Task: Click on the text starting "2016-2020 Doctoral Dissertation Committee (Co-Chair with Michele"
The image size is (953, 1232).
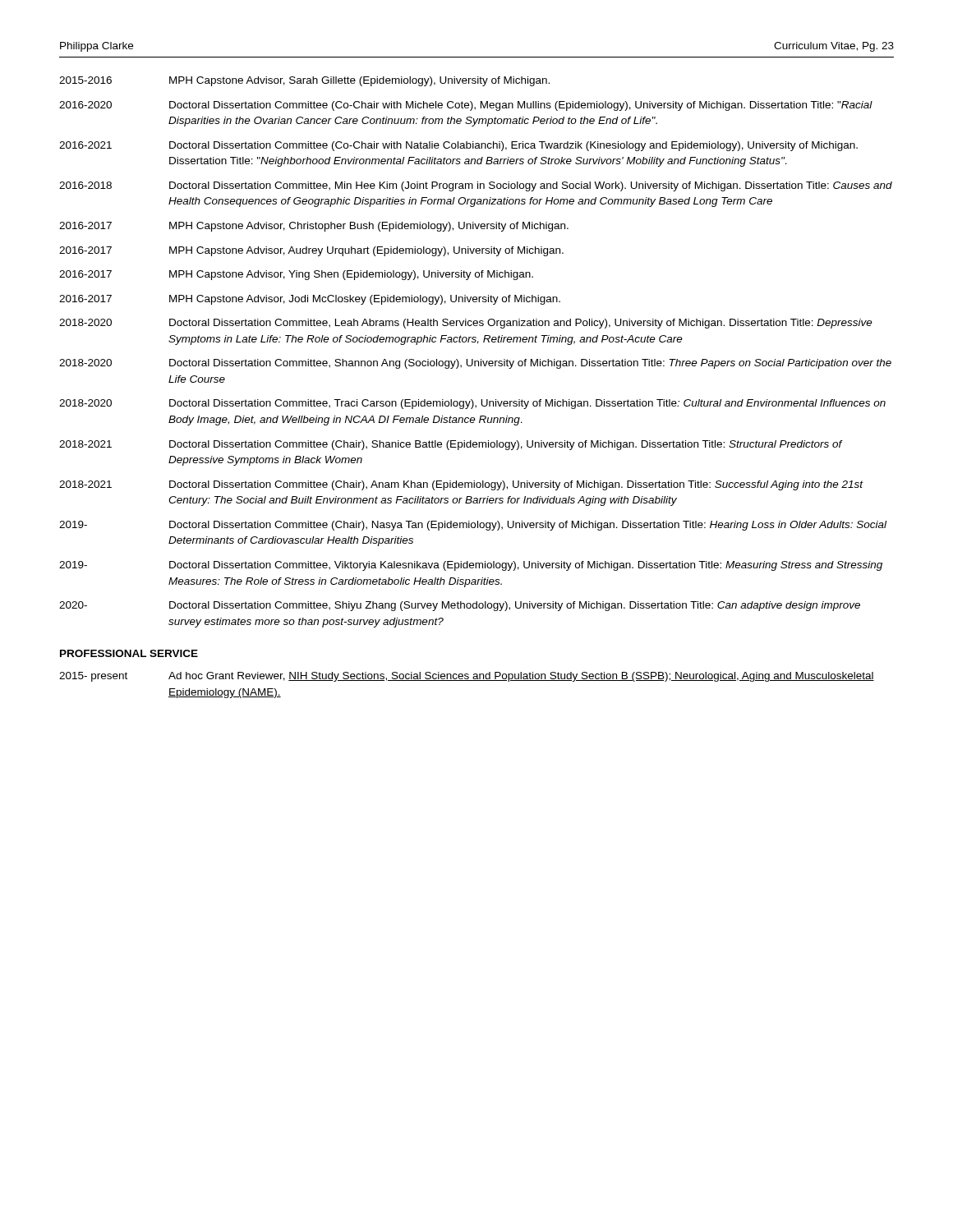Action: [476, 113]
